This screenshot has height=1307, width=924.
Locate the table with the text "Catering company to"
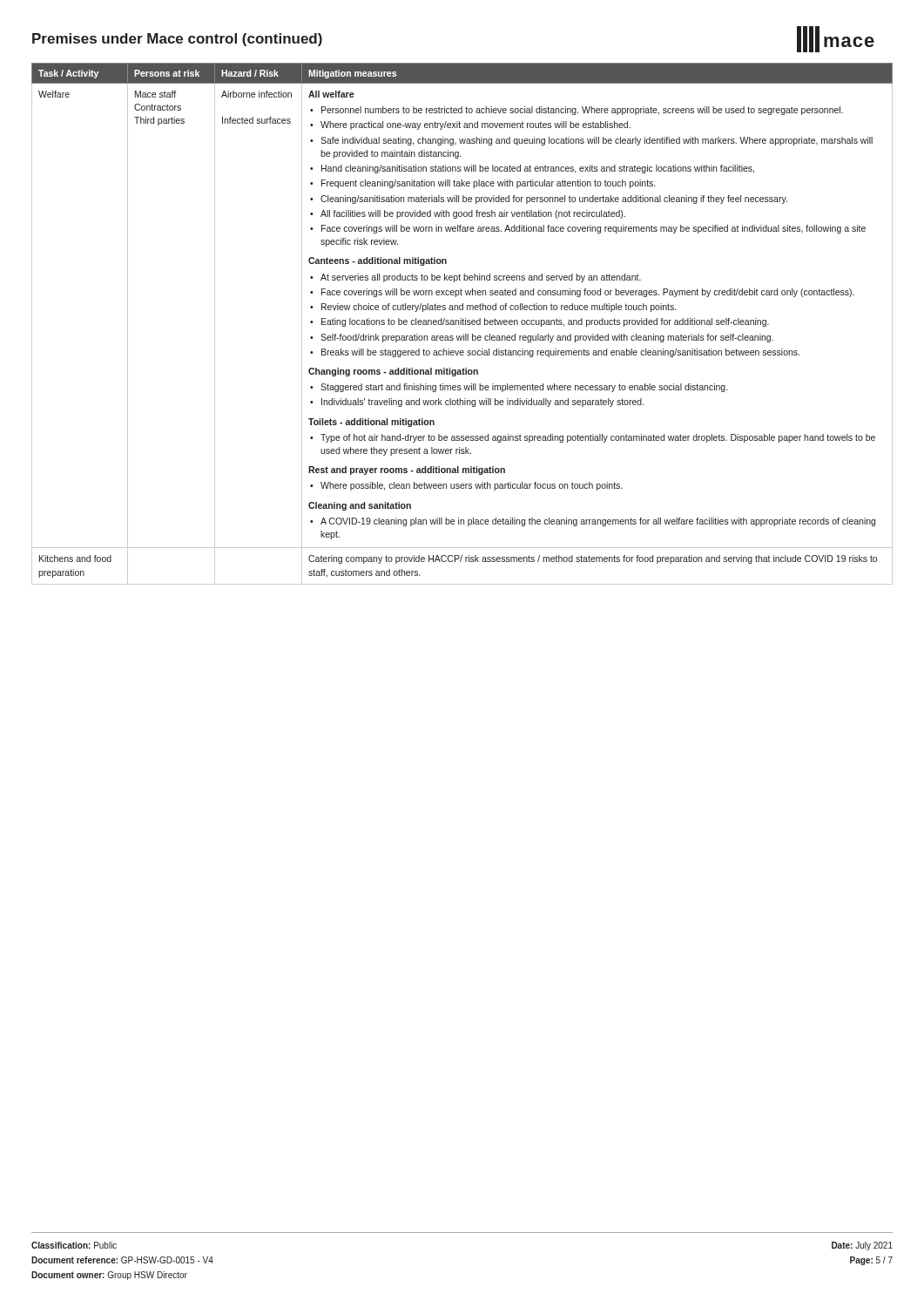click(462, 324)
